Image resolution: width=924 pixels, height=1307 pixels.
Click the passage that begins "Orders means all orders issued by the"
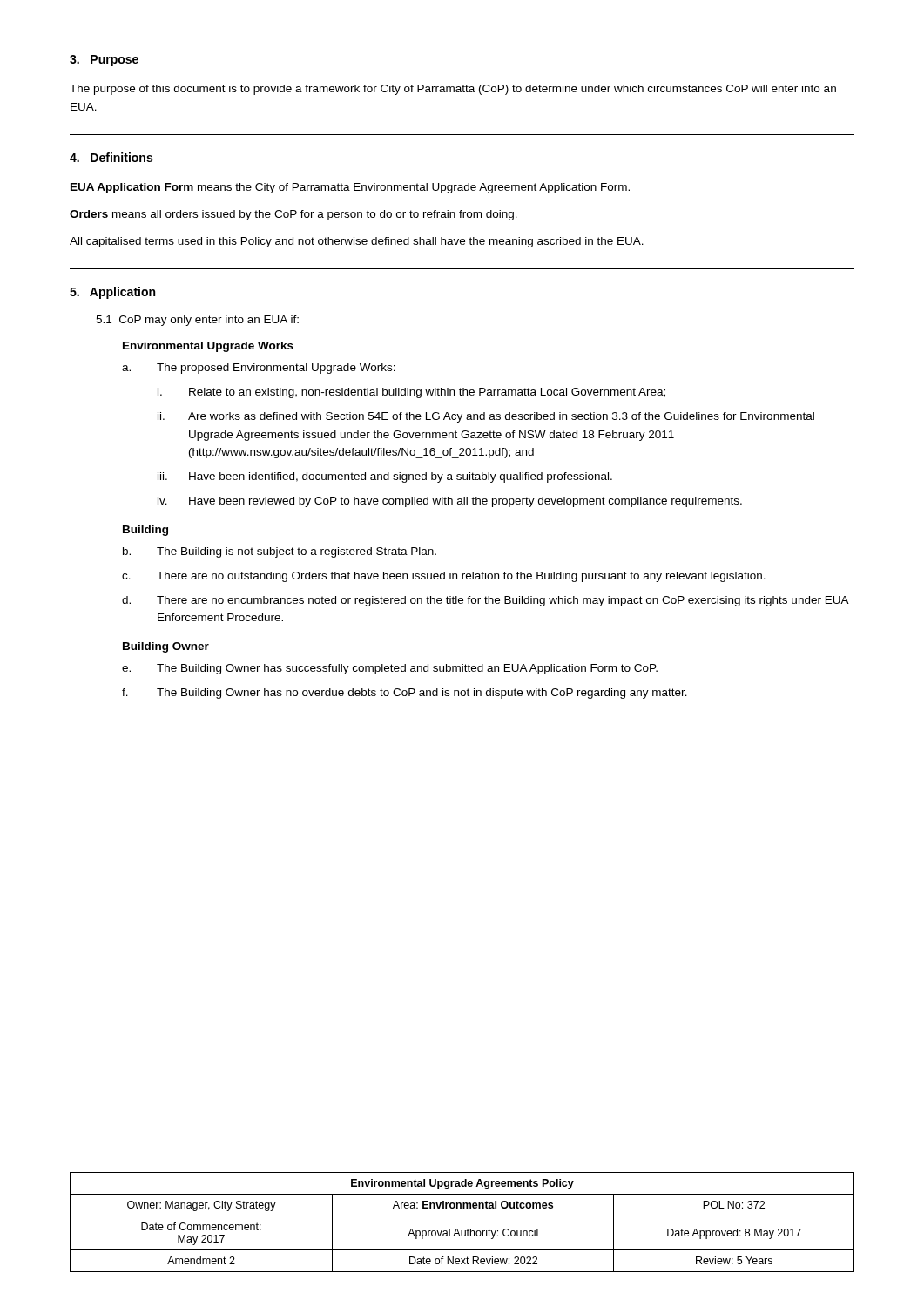click(294, 214)
